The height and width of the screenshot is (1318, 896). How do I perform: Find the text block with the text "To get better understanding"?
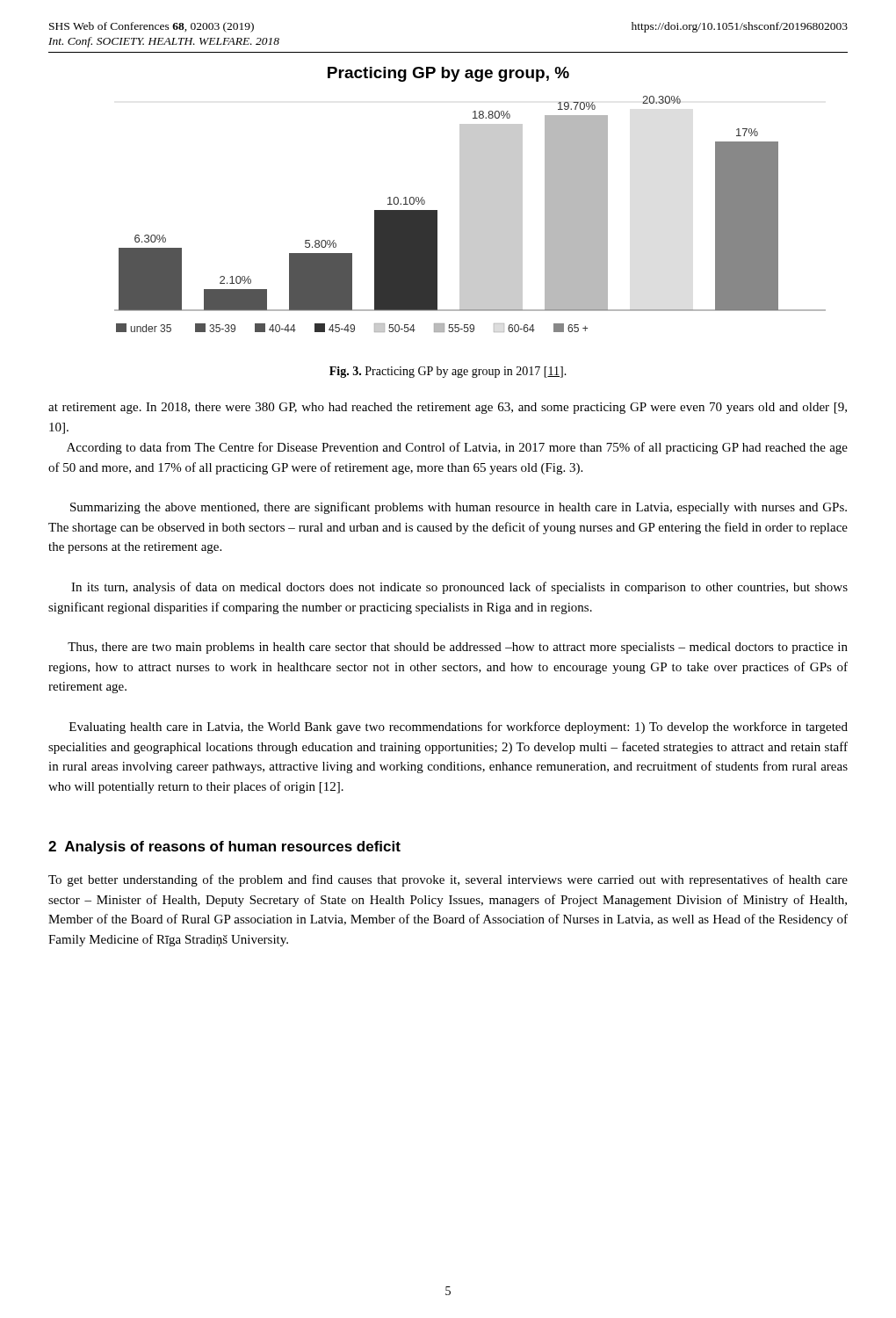coord(448,909)
